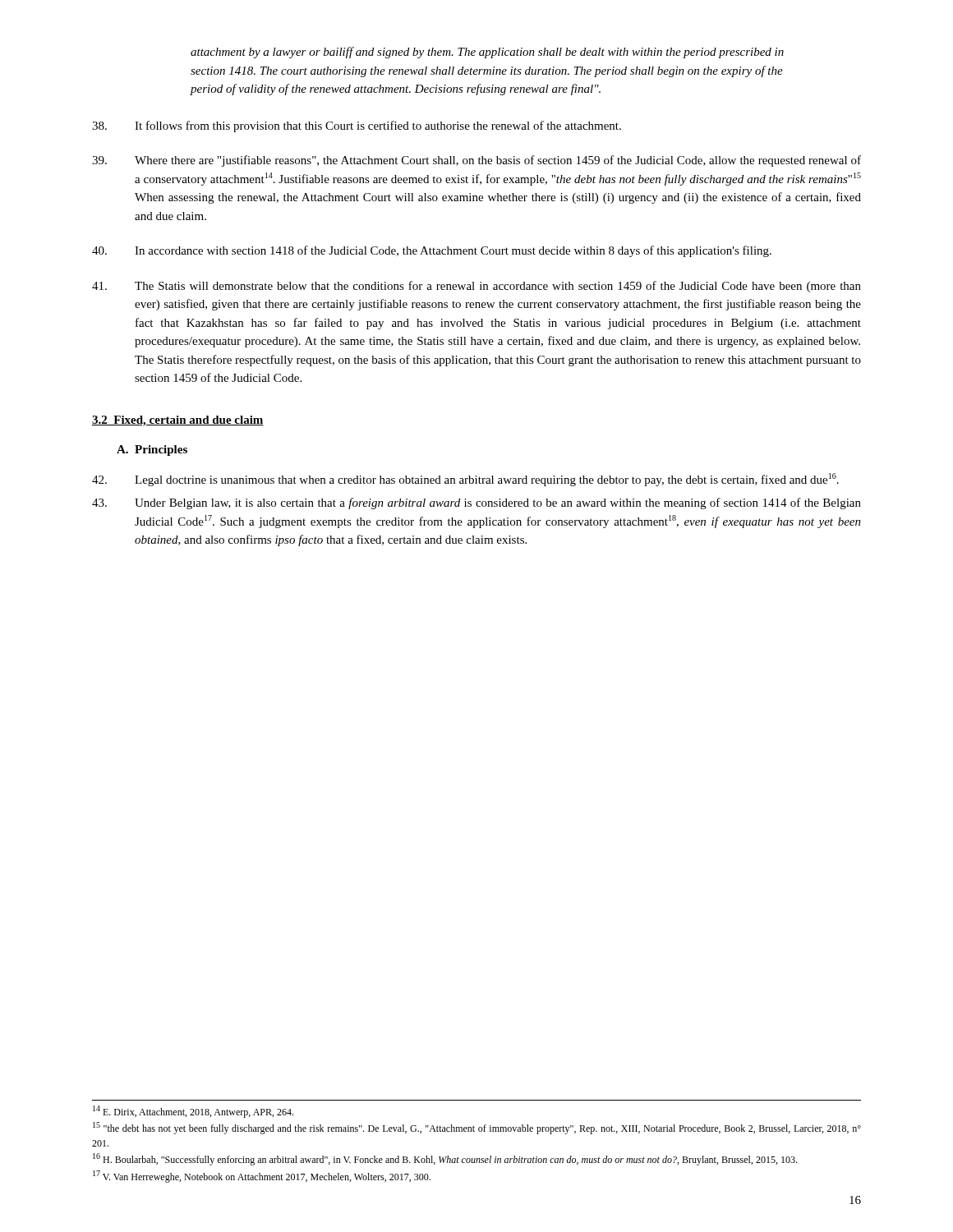Point to the block starting "43. Under Belgian law, it is also"
This screenshot has width=953, height=1232.
click(x=476, y=521)
